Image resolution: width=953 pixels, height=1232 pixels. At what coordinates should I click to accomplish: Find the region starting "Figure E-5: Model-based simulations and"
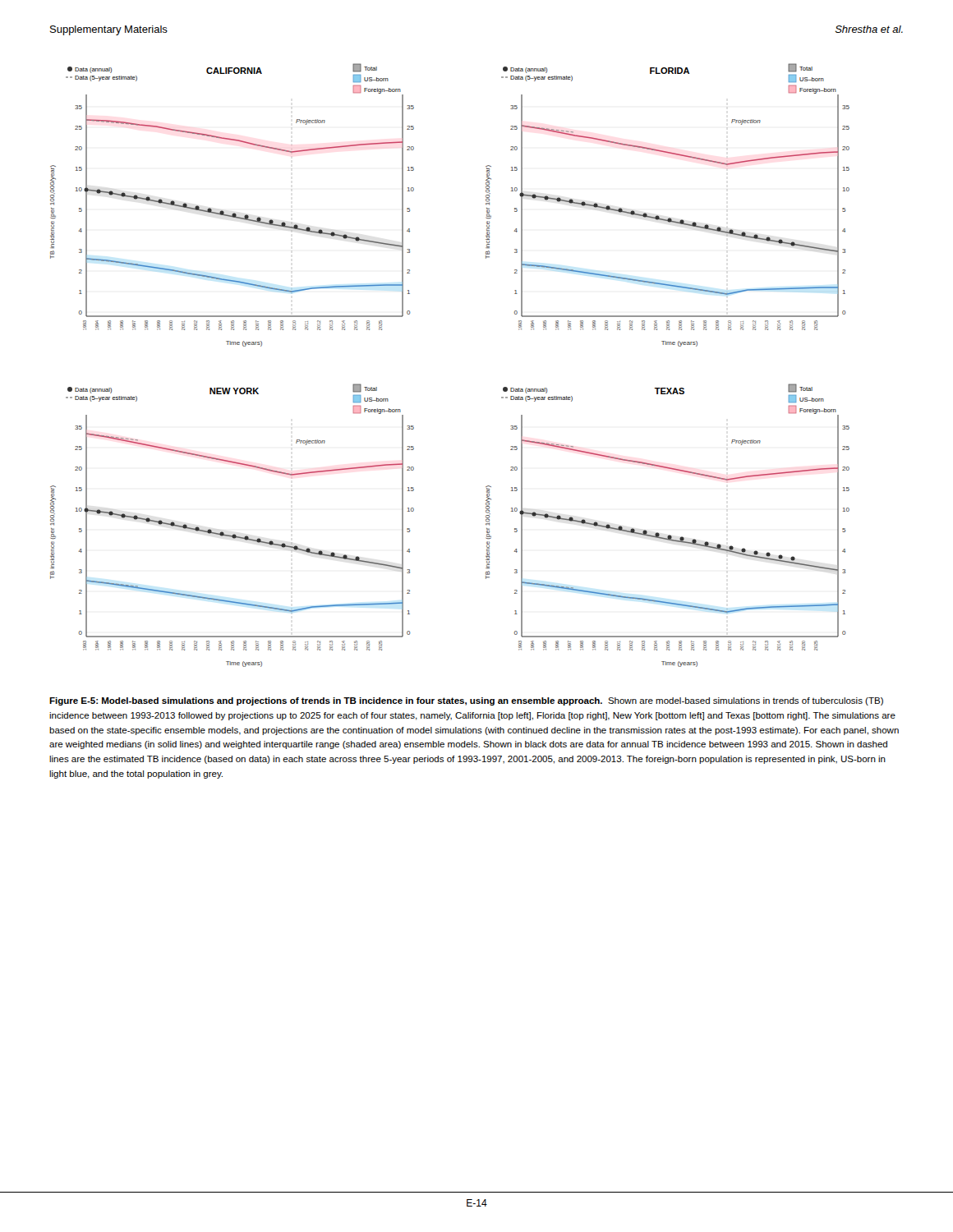[474, 737]
